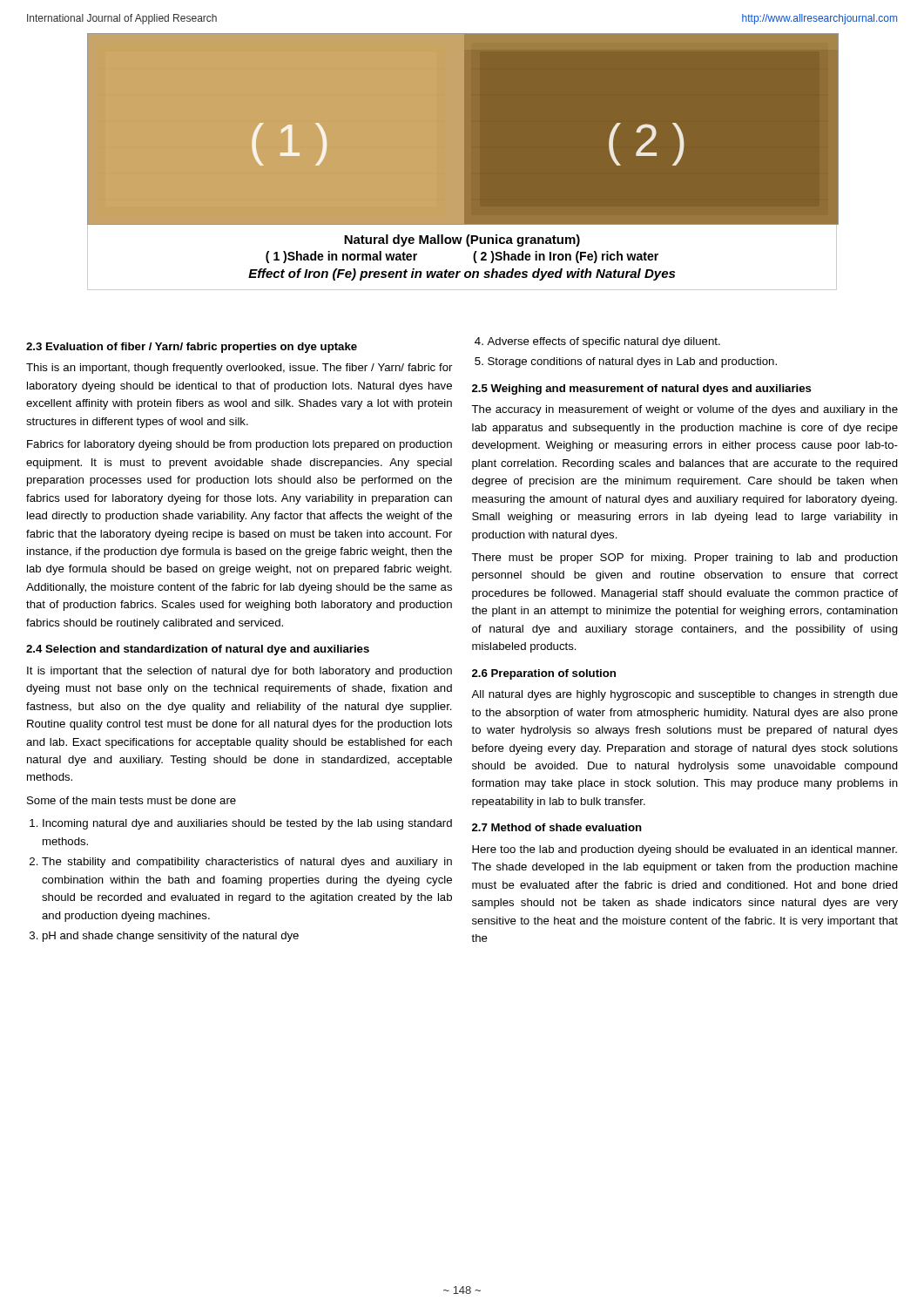
Task: Find the passage starting "Fabrics for laboratory"
Action: [239, 534]
